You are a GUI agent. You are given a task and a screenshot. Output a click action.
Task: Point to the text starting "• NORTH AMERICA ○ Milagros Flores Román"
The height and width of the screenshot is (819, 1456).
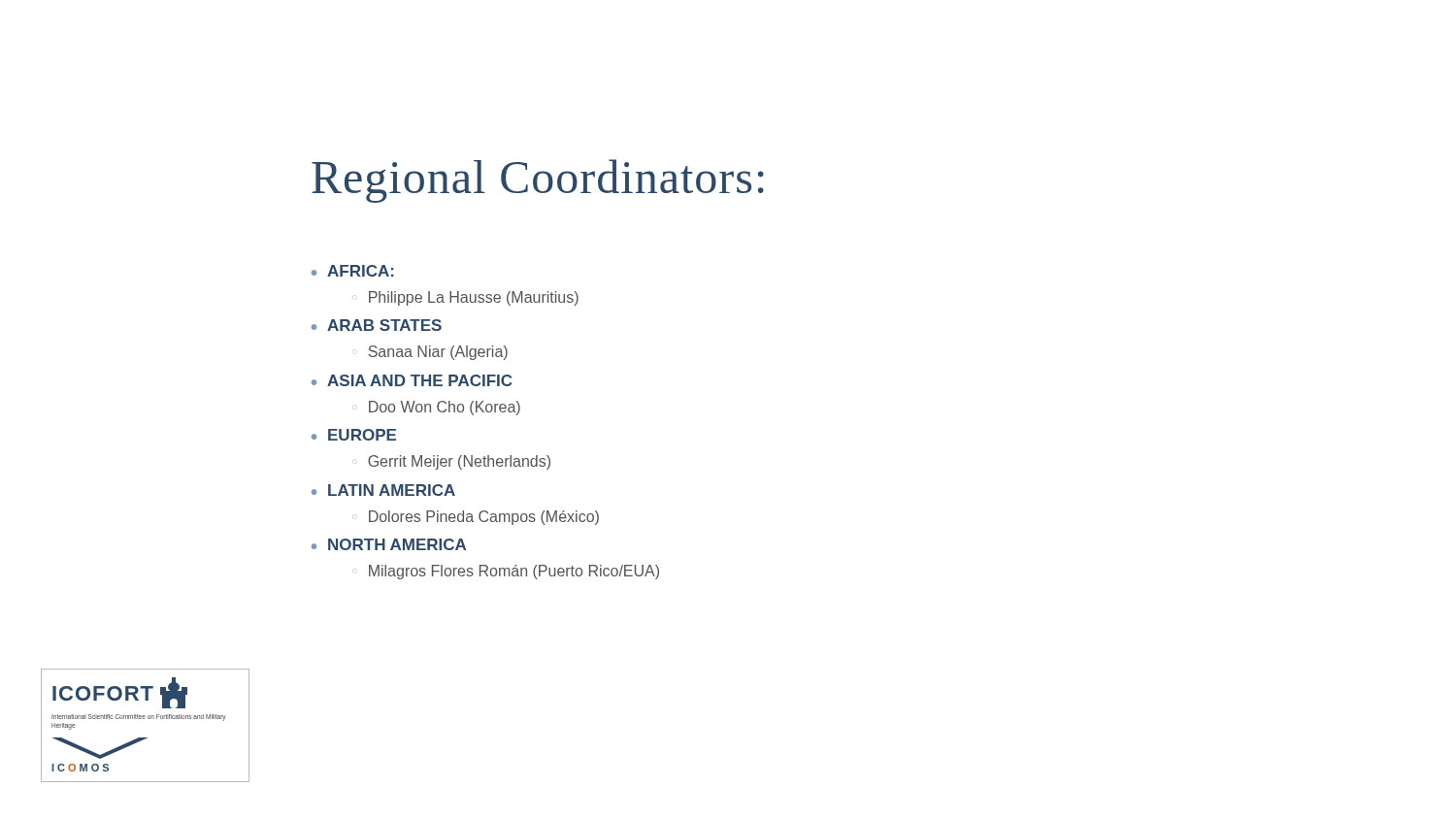pyautogui.click(x=485, y=558)
